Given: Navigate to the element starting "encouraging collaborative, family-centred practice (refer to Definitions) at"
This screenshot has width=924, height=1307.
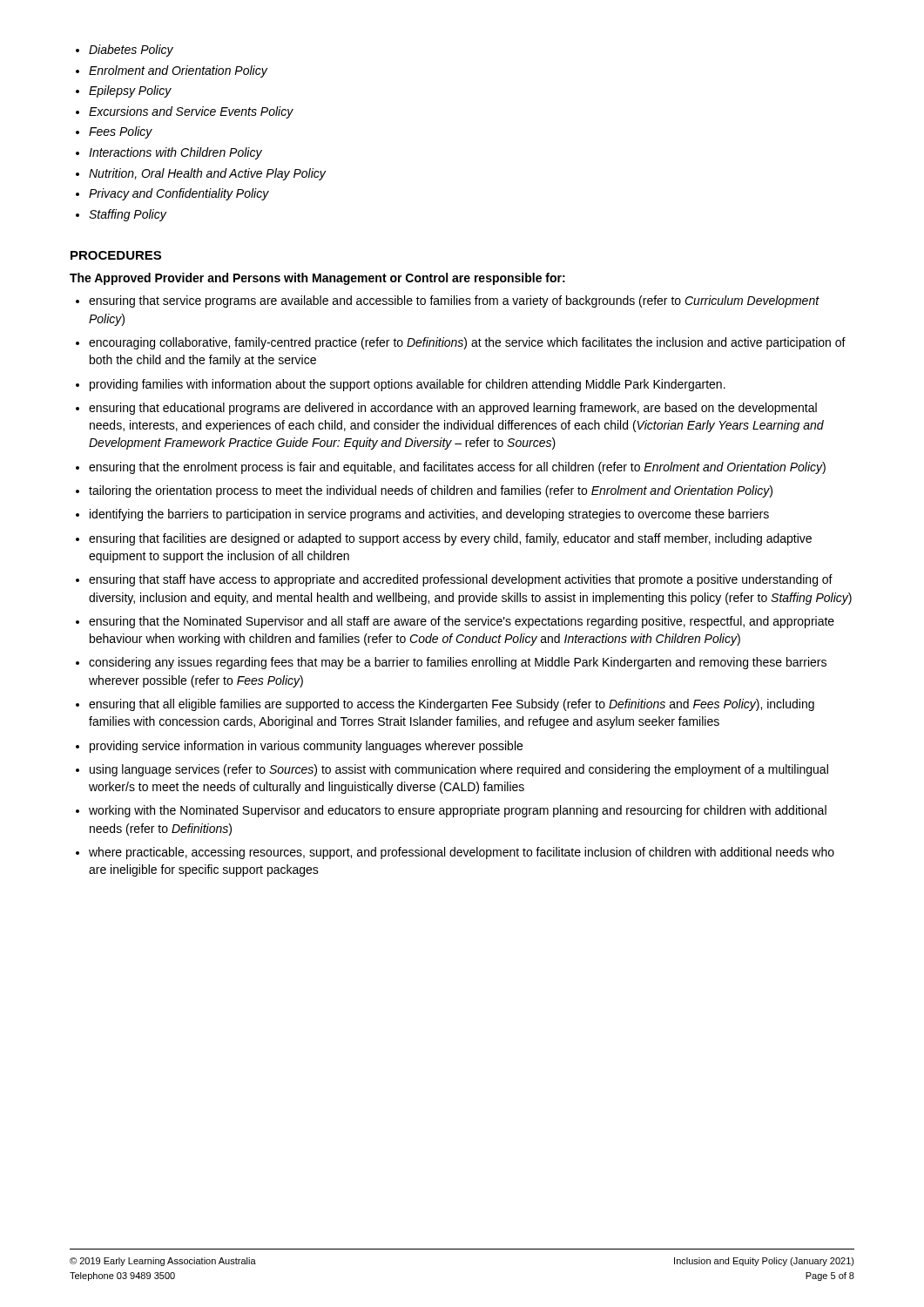Looking at the screenshot, I should point(467,351).
